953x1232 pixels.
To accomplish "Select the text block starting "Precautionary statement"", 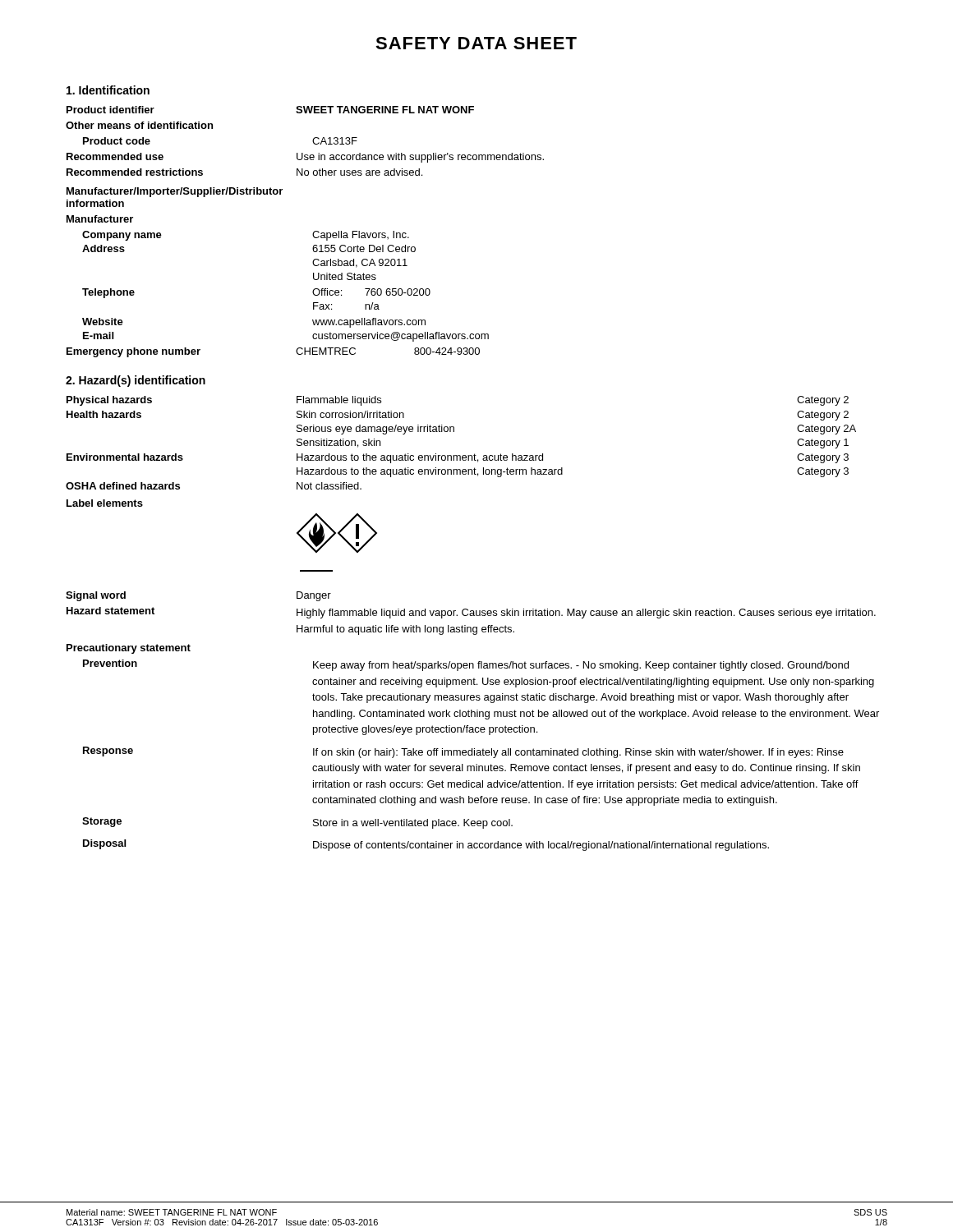I will [x=129, y=649].
